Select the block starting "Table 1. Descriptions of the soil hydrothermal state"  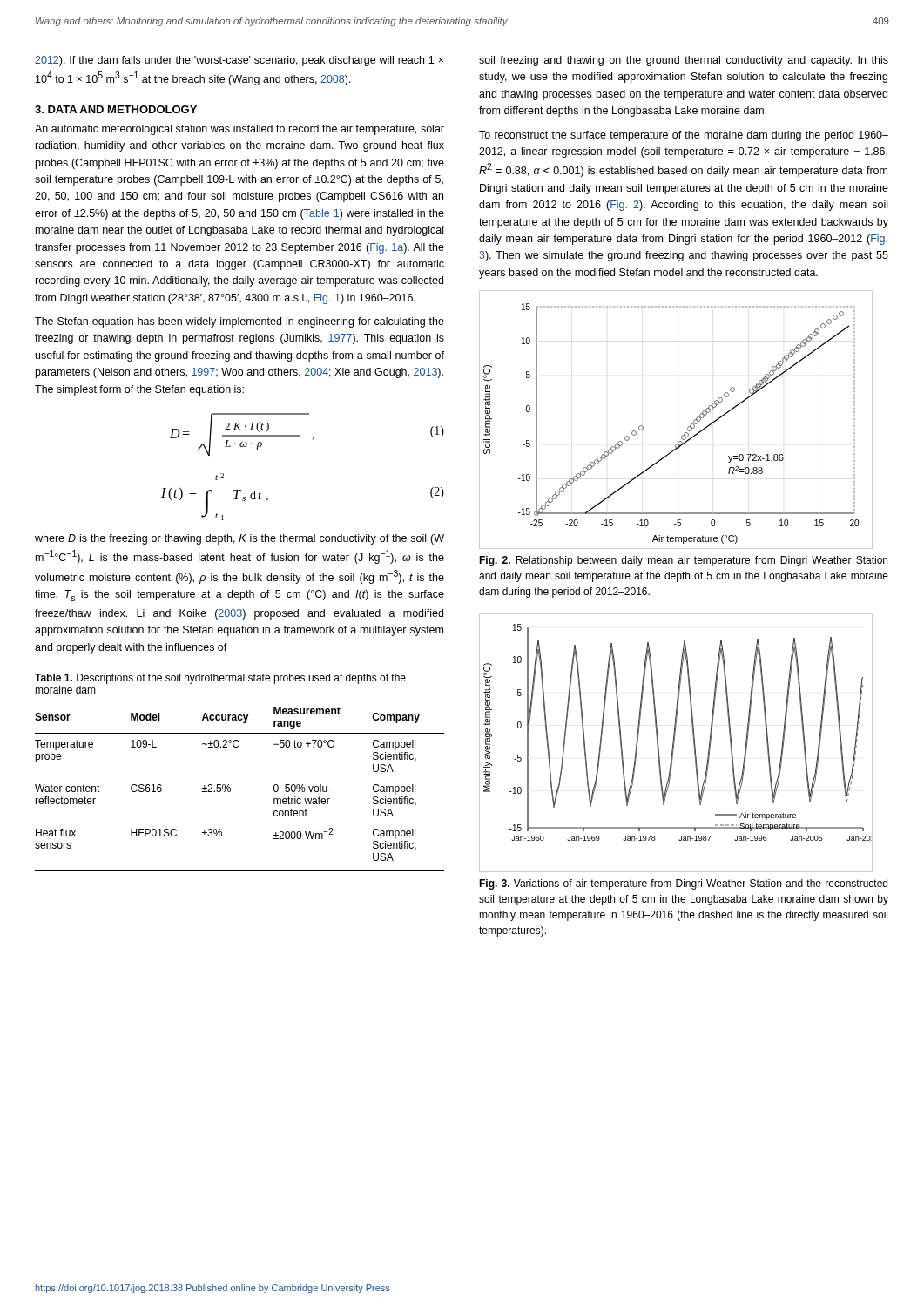click(x=220, y=684)
